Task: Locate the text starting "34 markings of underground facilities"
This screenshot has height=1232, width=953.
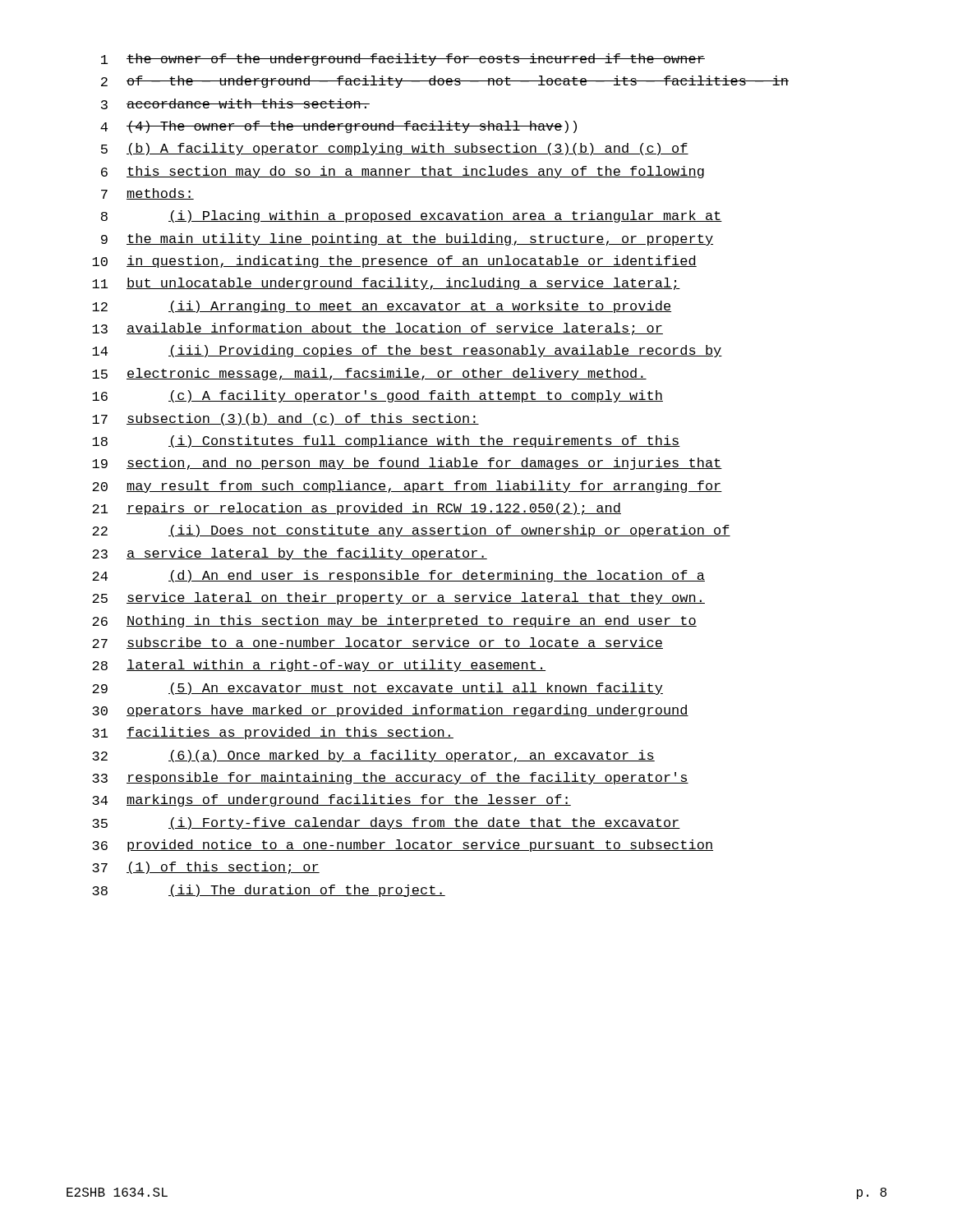Action: tap(476, 802)
